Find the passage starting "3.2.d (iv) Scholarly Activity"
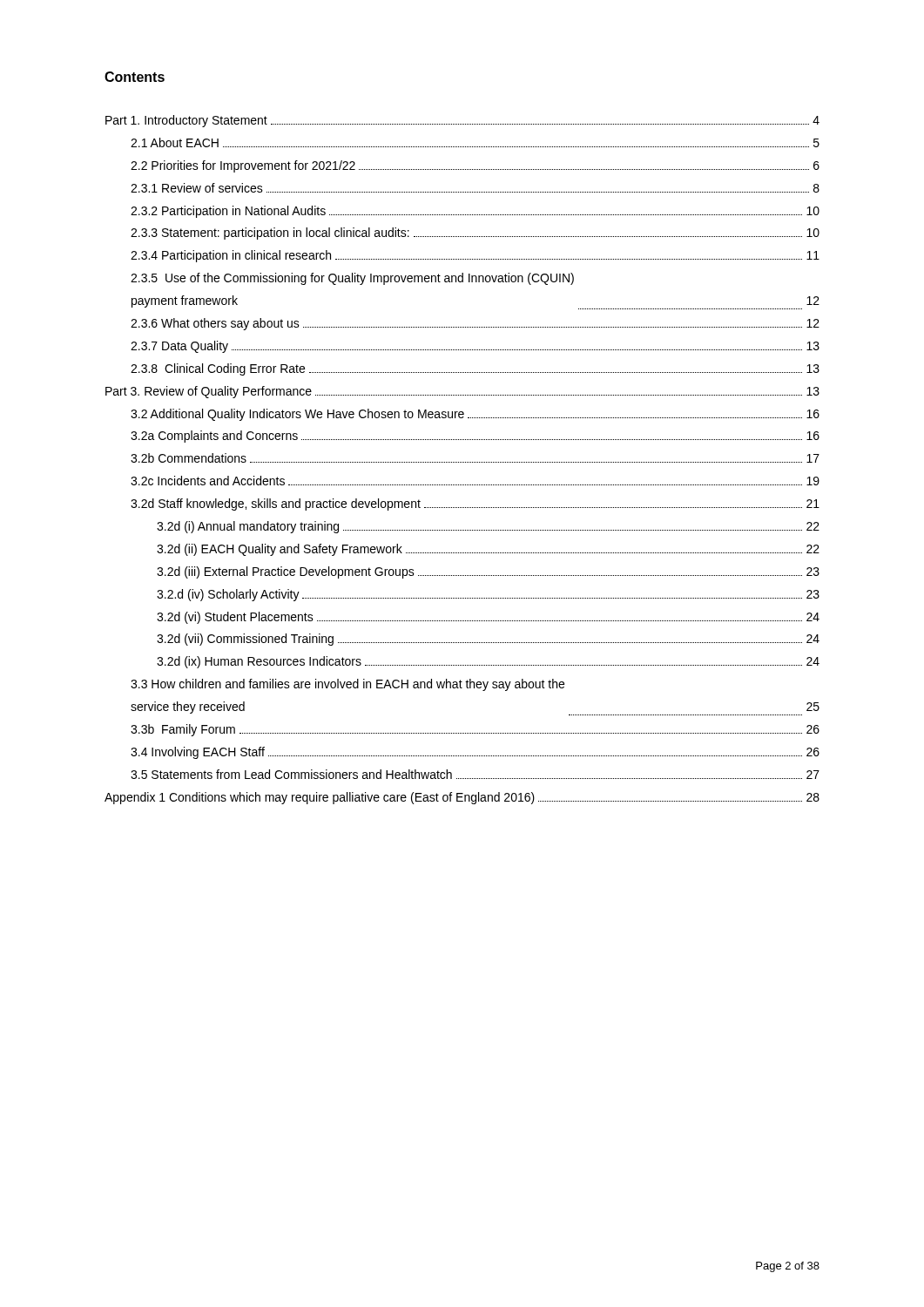The height and width of the screenshot is (1307, 924). coord(488,595)
